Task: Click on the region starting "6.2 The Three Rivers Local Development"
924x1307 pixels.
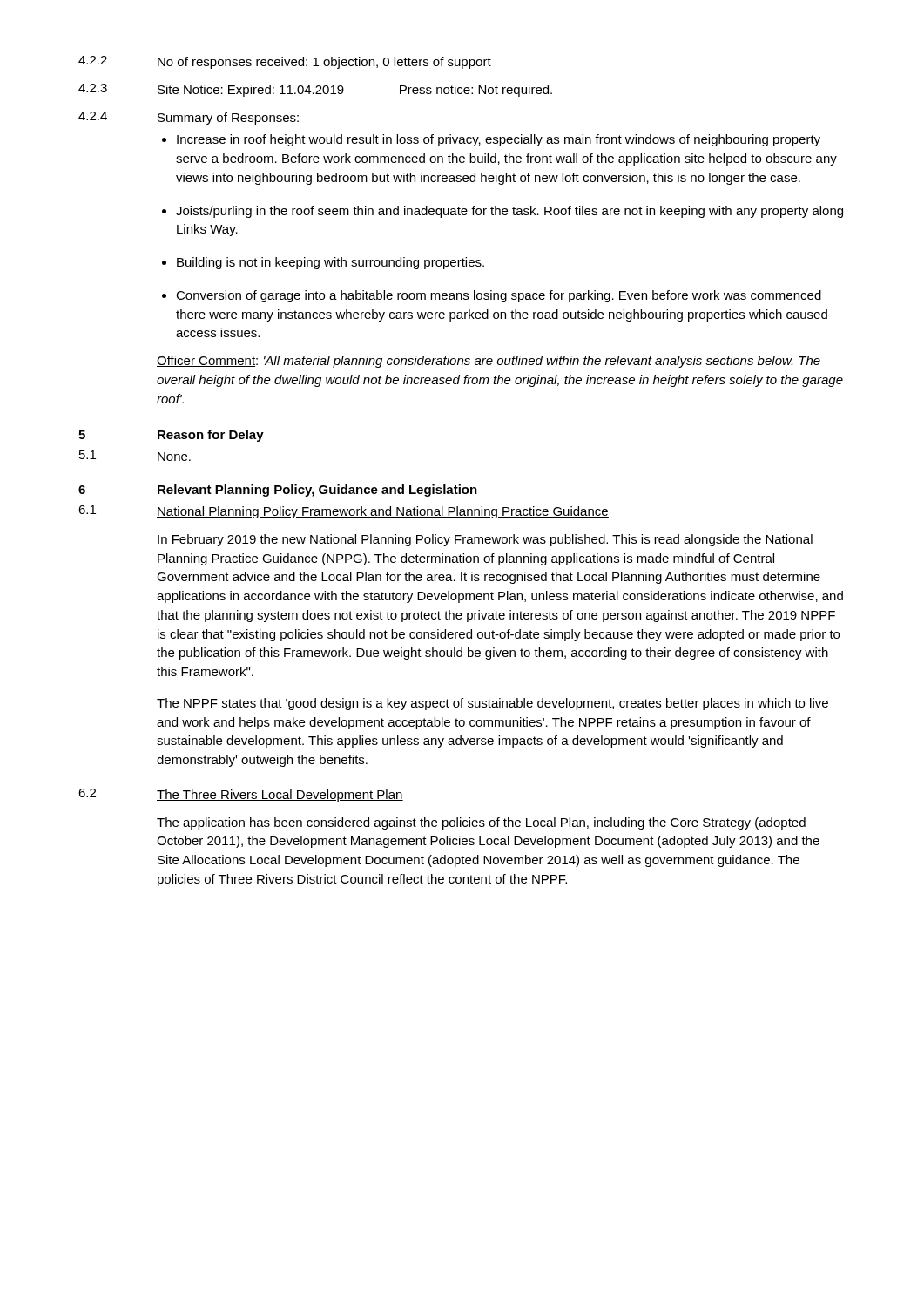Action: (x=241, y=795)
